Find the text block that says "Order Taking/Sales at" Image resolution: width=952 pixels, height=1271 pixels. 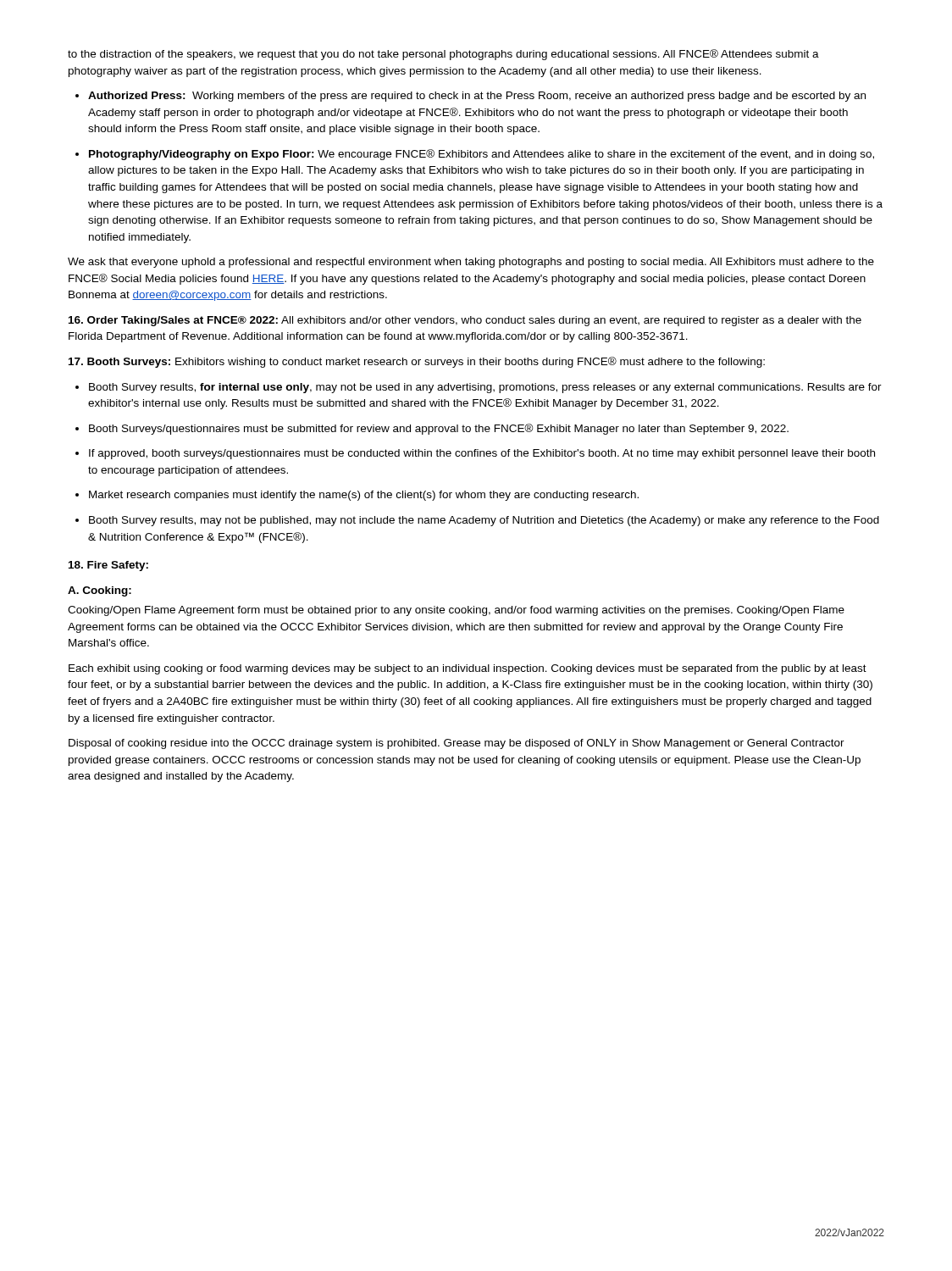476,328
